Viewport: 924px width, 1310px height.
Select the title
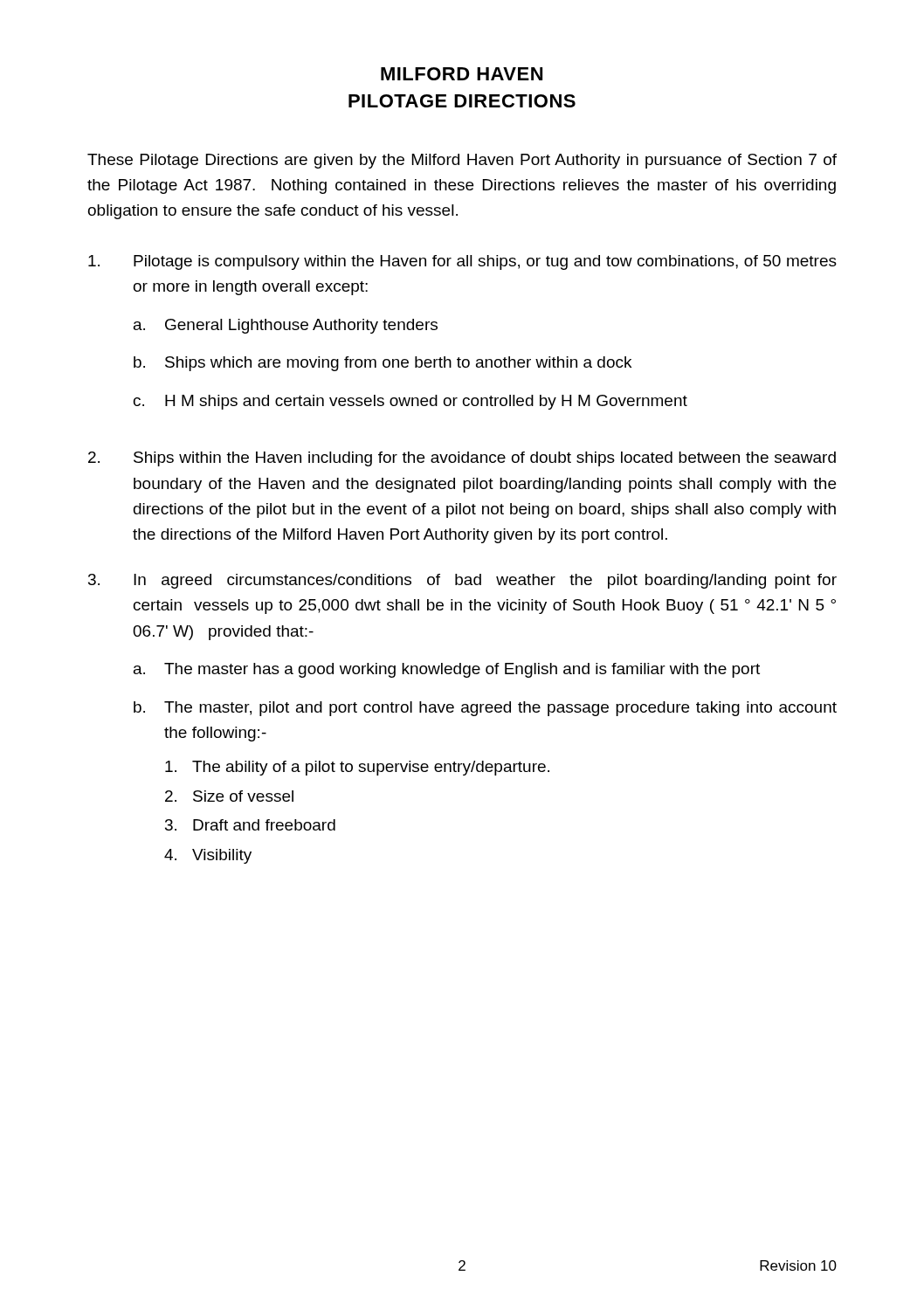point(462,88)
